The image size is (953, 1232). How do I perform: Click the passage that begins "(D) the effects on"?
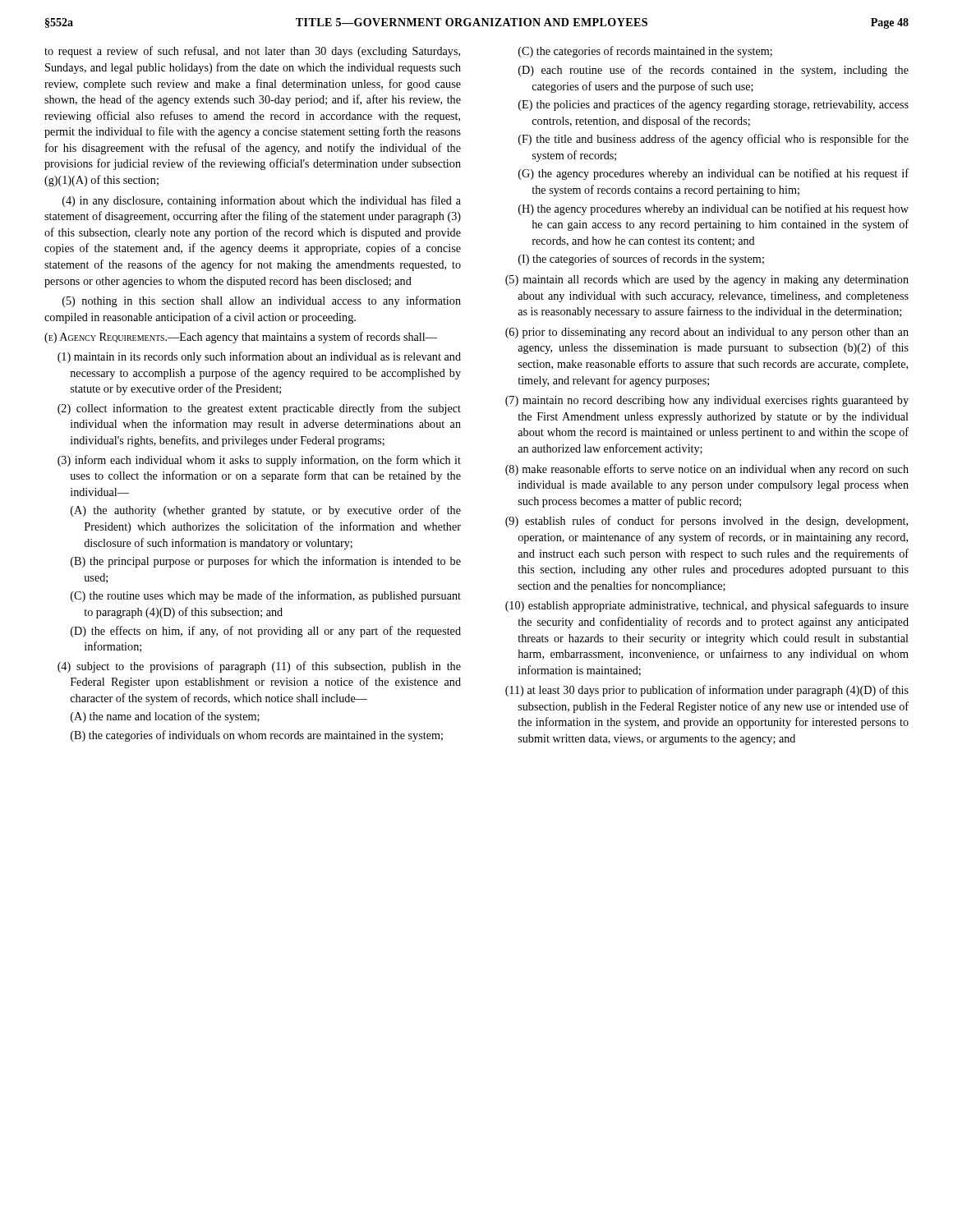253,639
